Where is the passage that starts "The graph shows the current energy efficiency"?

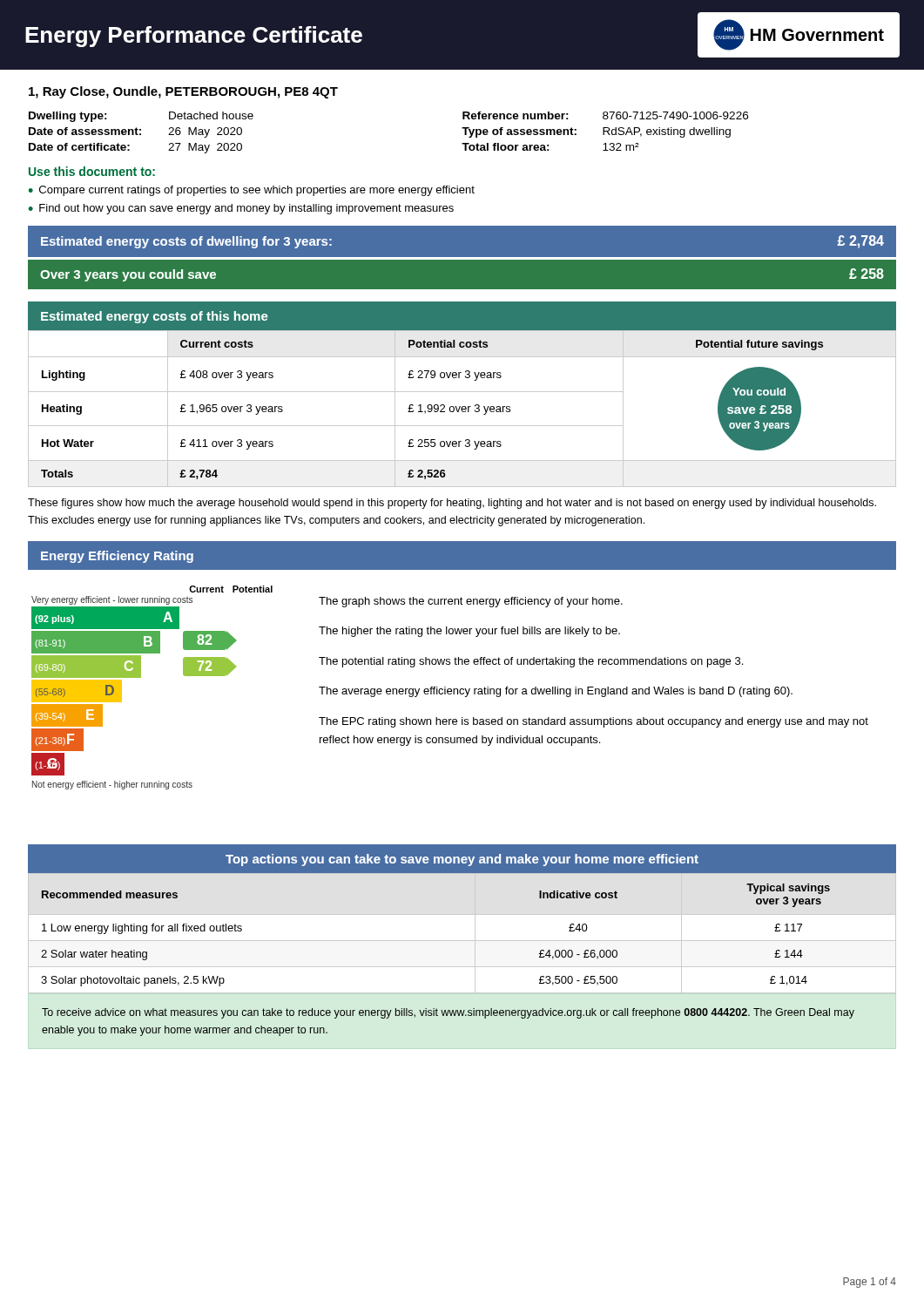[x=607, y=670]
